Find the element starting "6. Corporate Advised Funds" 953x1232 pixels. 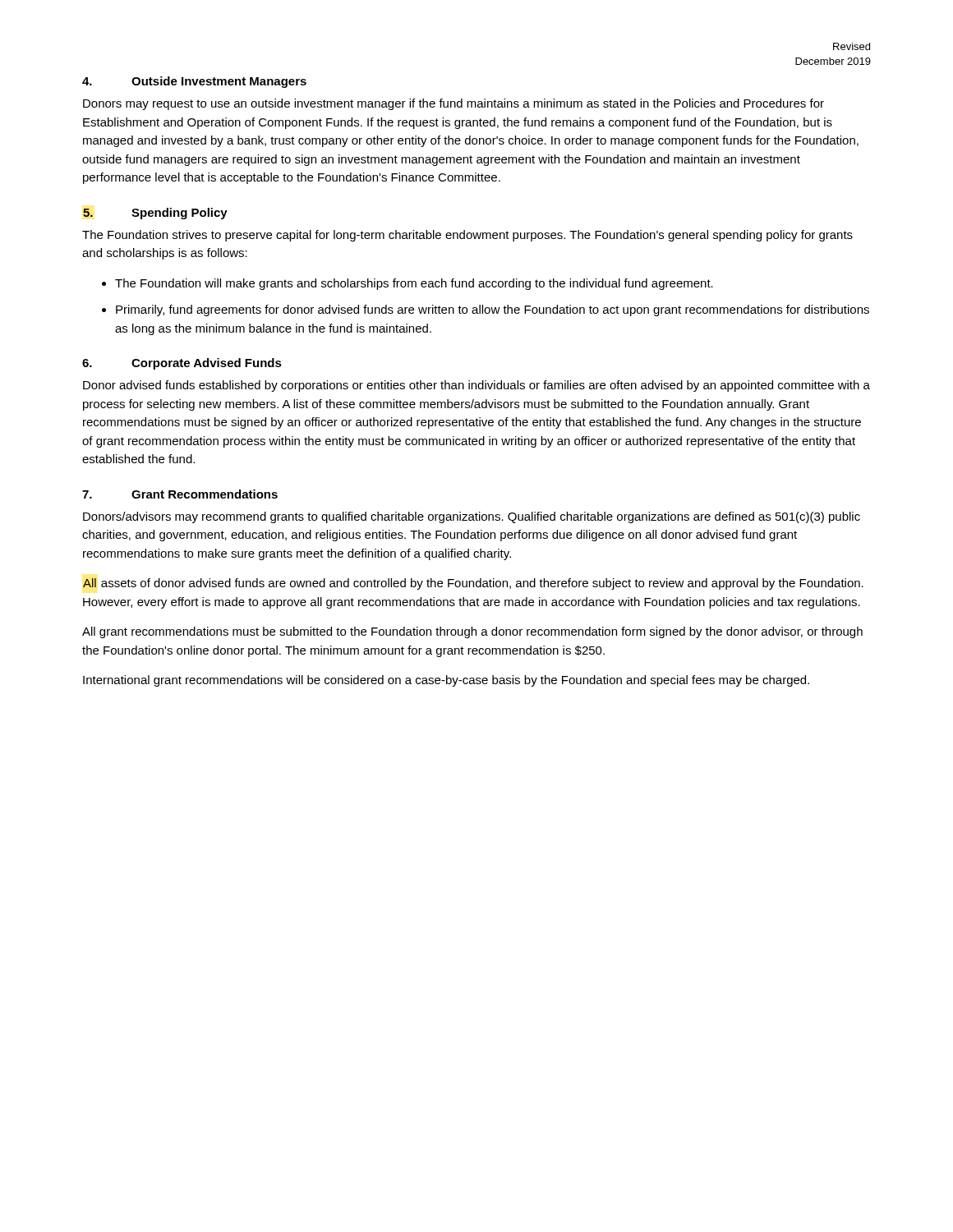pos(182,363)
